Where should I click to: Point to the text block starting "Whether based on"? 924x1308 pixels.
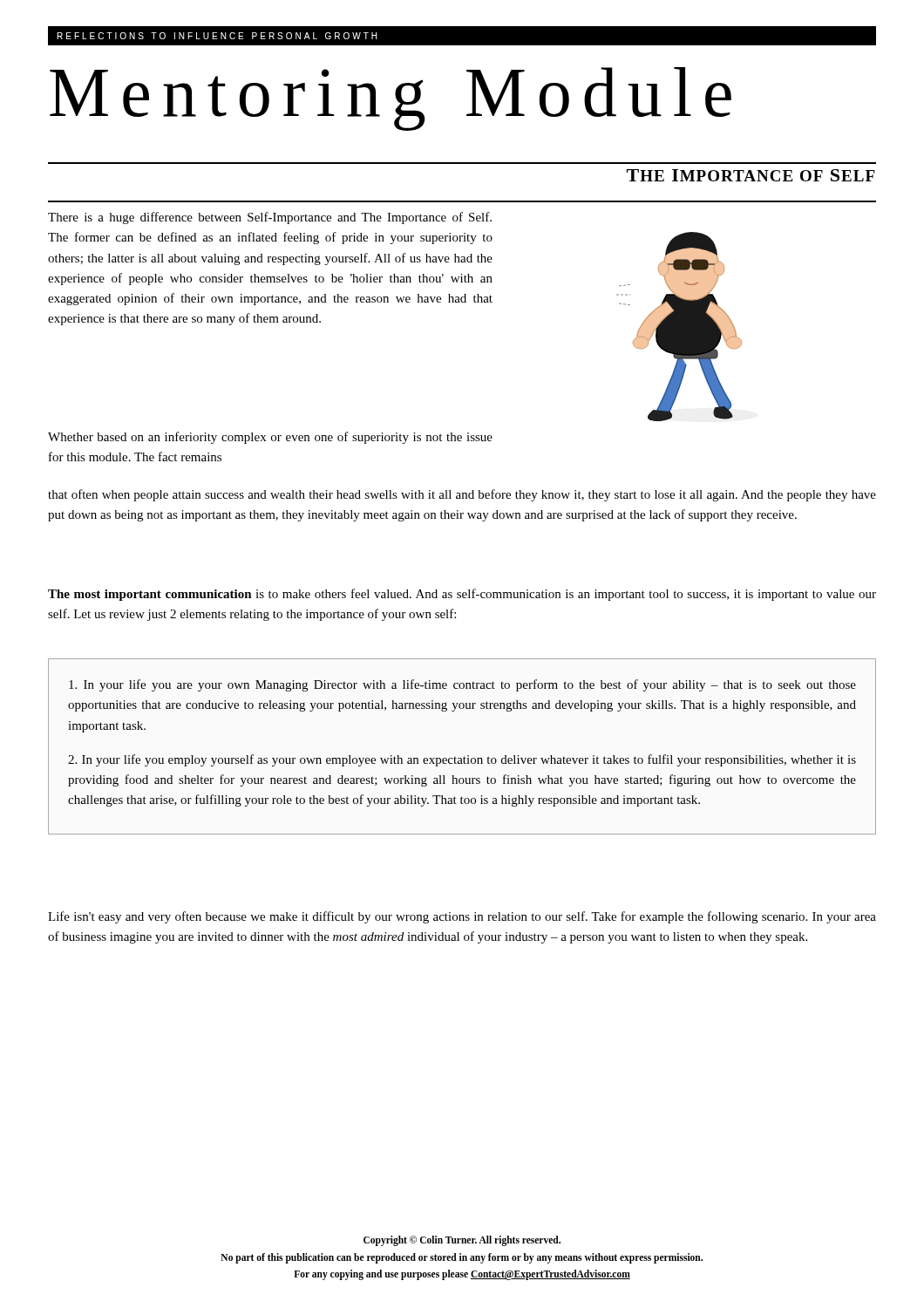pyautogui.click(x=270, y=447)
